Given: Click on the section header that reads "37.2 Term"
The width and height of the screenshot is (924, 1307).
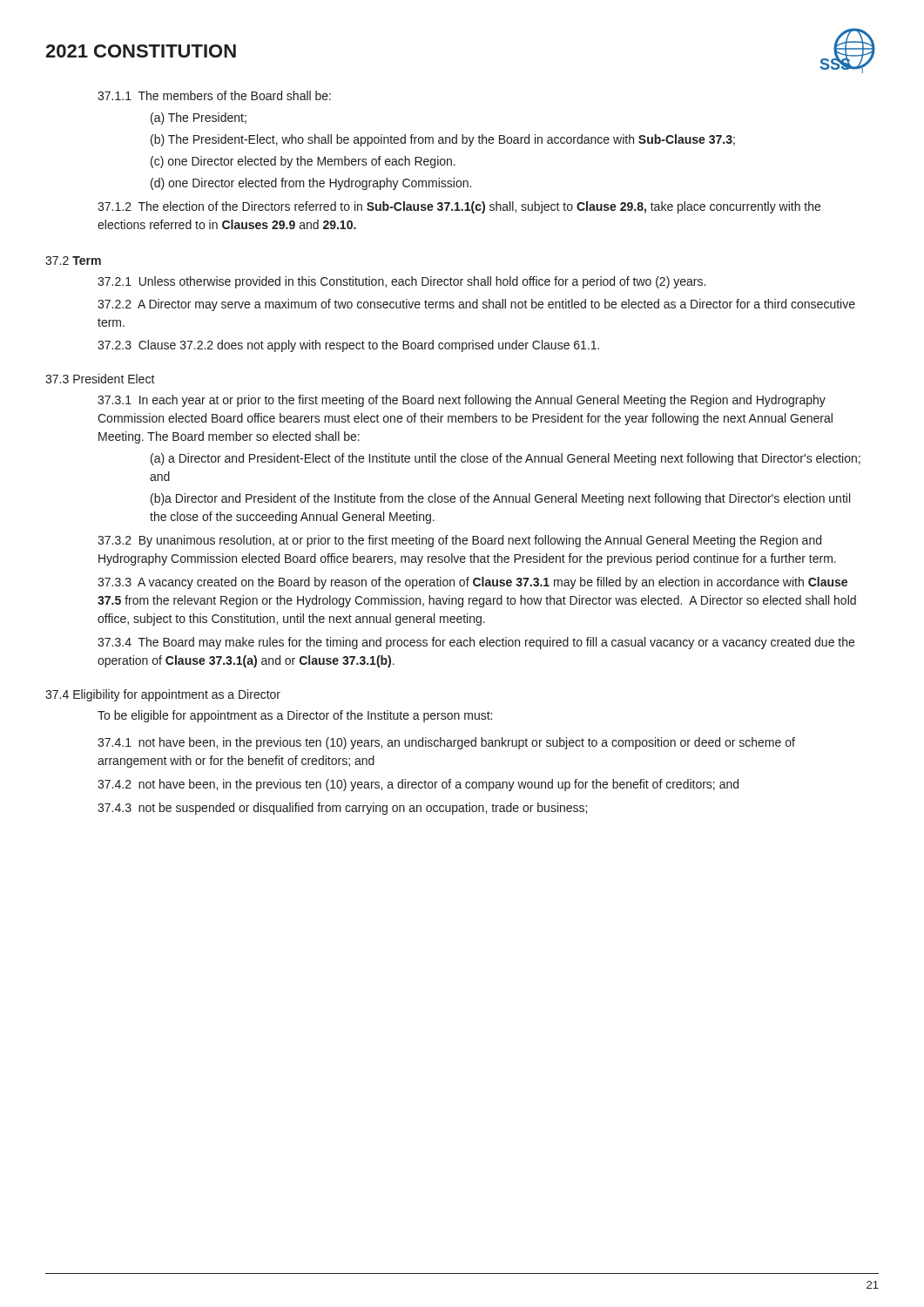Looking at the screenshot, I should [73, 261].
